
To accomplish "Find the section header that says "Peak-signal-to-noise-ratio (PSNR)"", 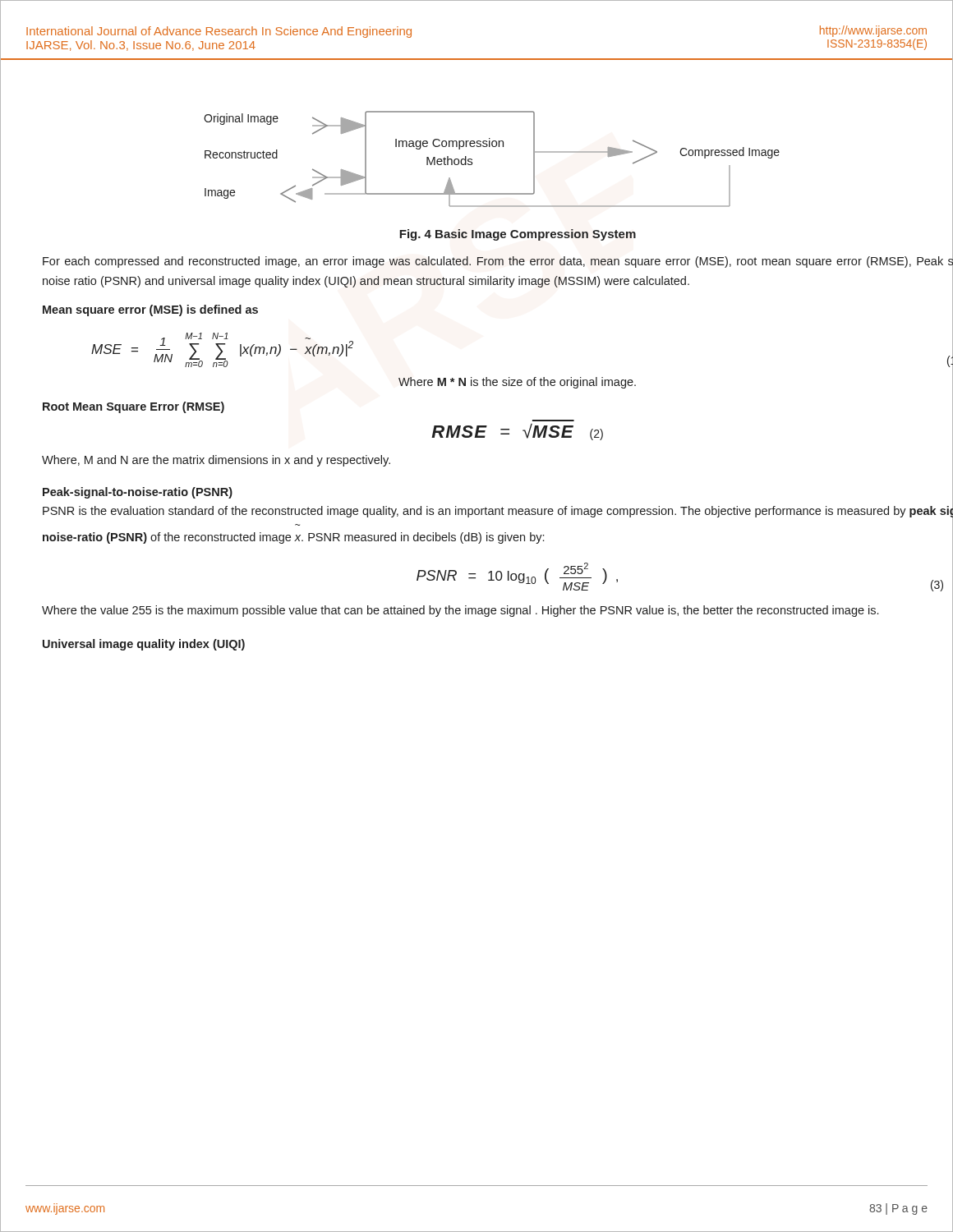I will pyautogui.click(x=137, y=492).
